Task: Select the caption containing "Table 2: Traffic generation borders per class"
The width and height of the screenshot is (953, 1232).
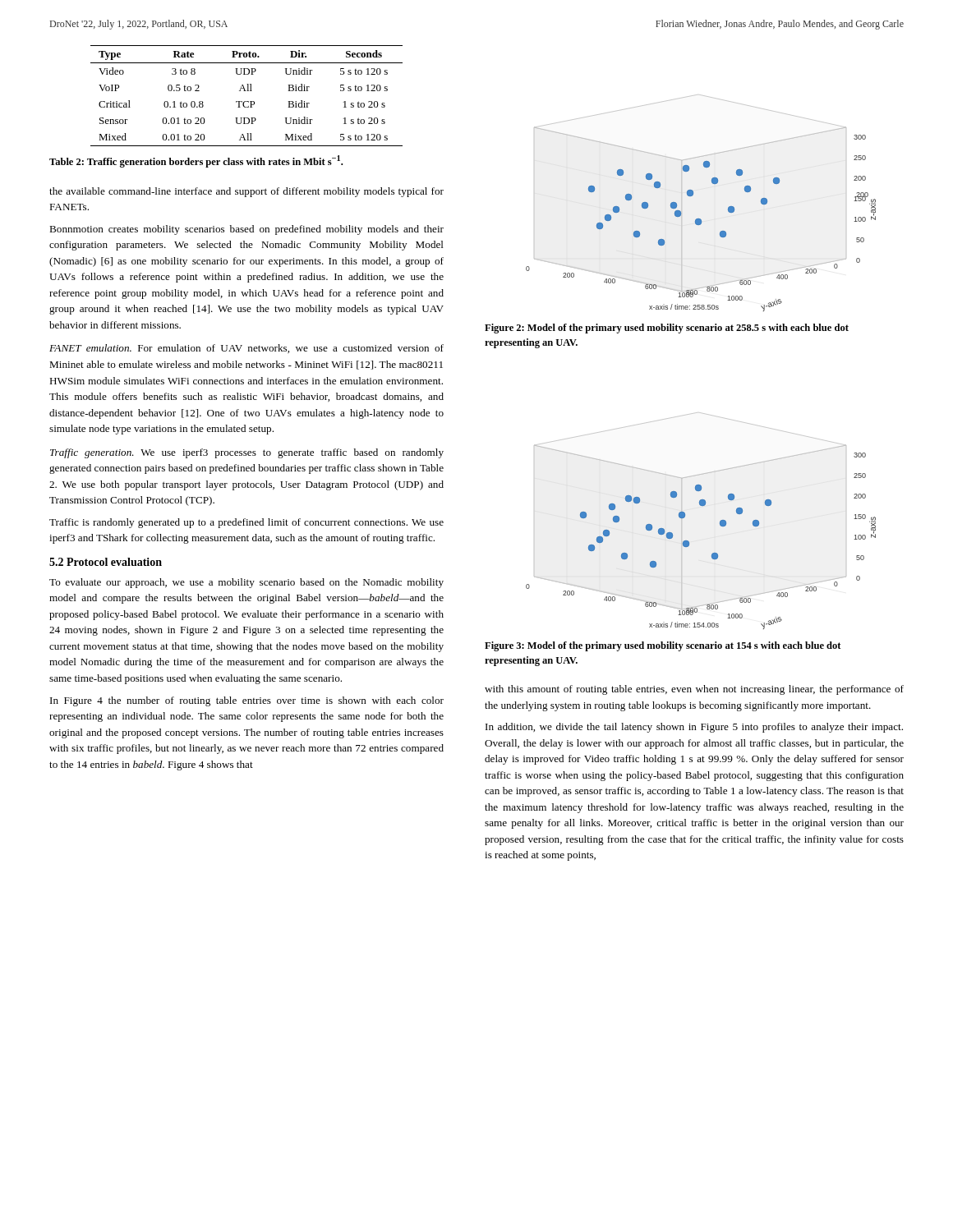Action: [x=196, y=161]
